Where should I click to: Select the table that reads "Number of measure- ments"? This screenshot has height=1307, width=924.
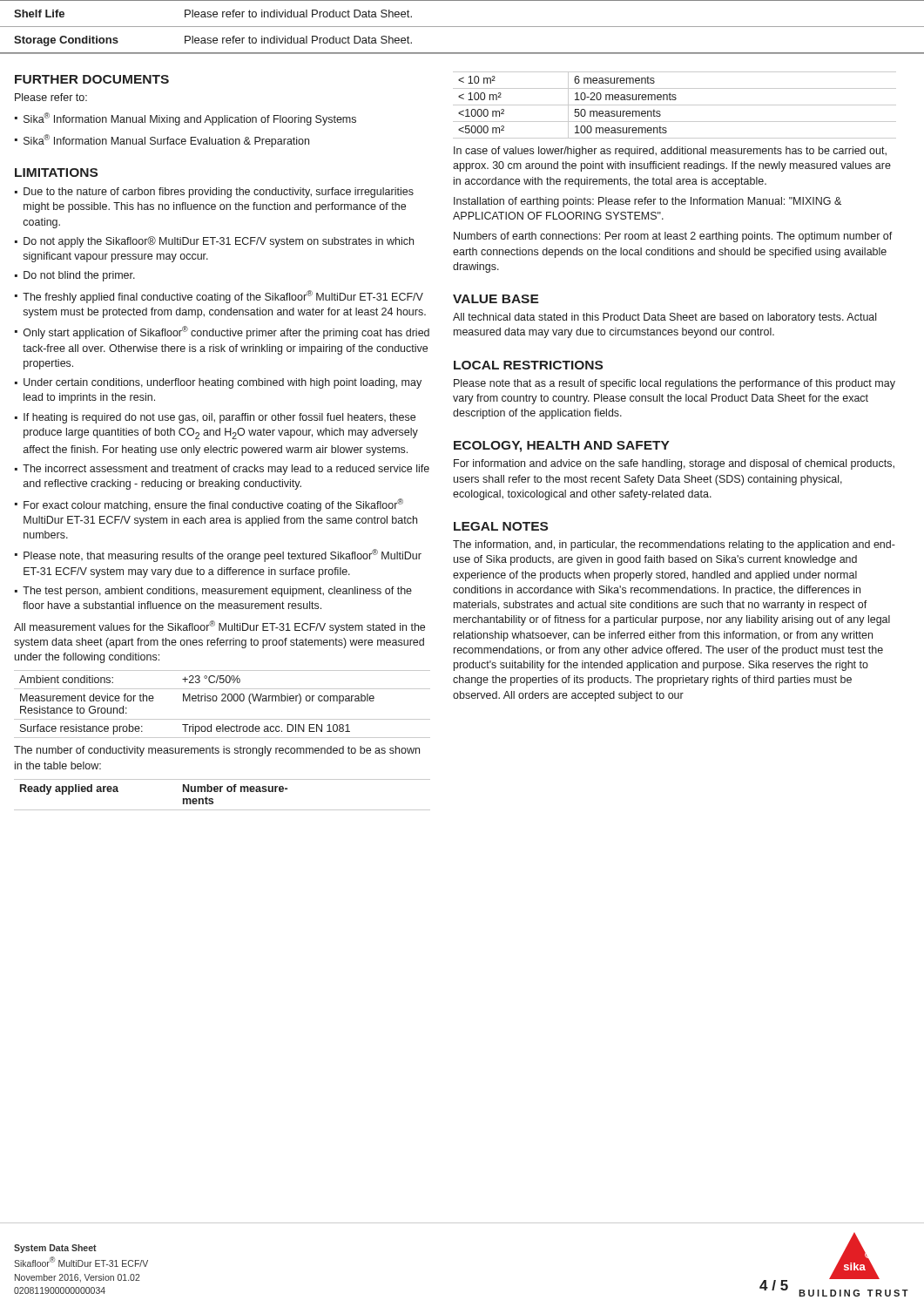(x=222, y=795)
